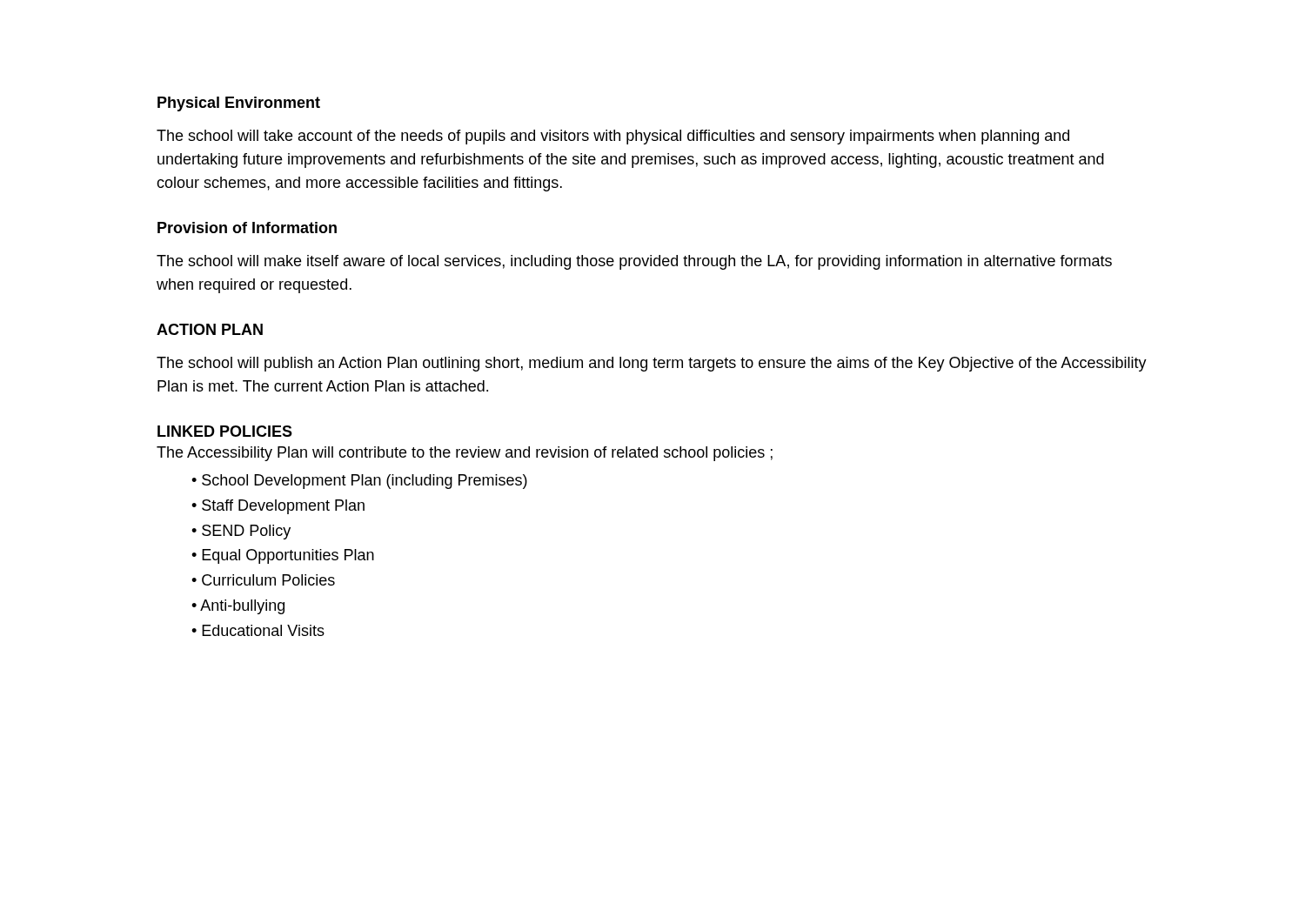Screen dimensions: 924x1305
Task: Click on the text block containing "The Accessibility Plan will contribute to the review"
Action: 465,452
